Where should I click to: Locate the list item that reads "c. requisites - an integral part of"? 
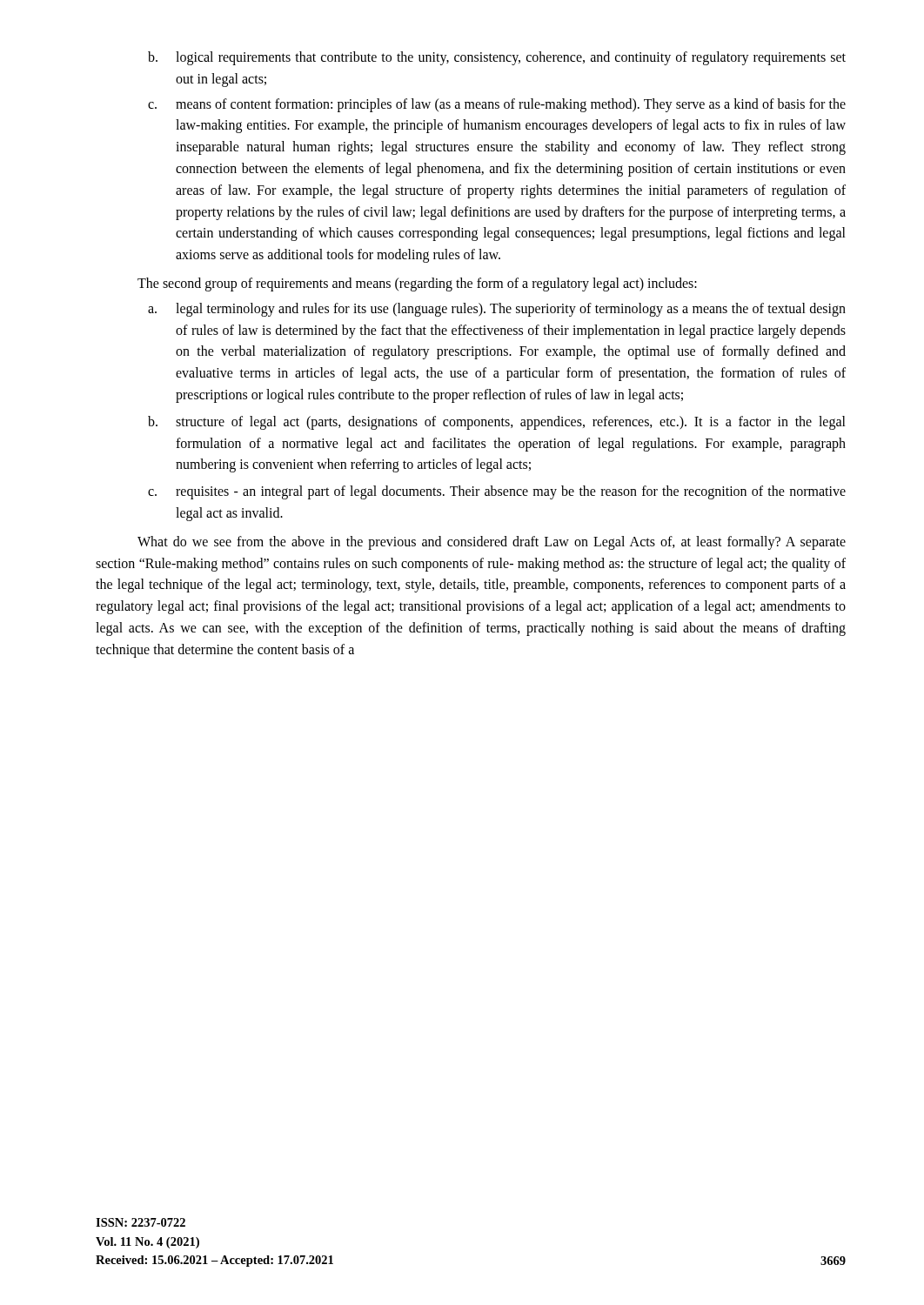(497, 503)
